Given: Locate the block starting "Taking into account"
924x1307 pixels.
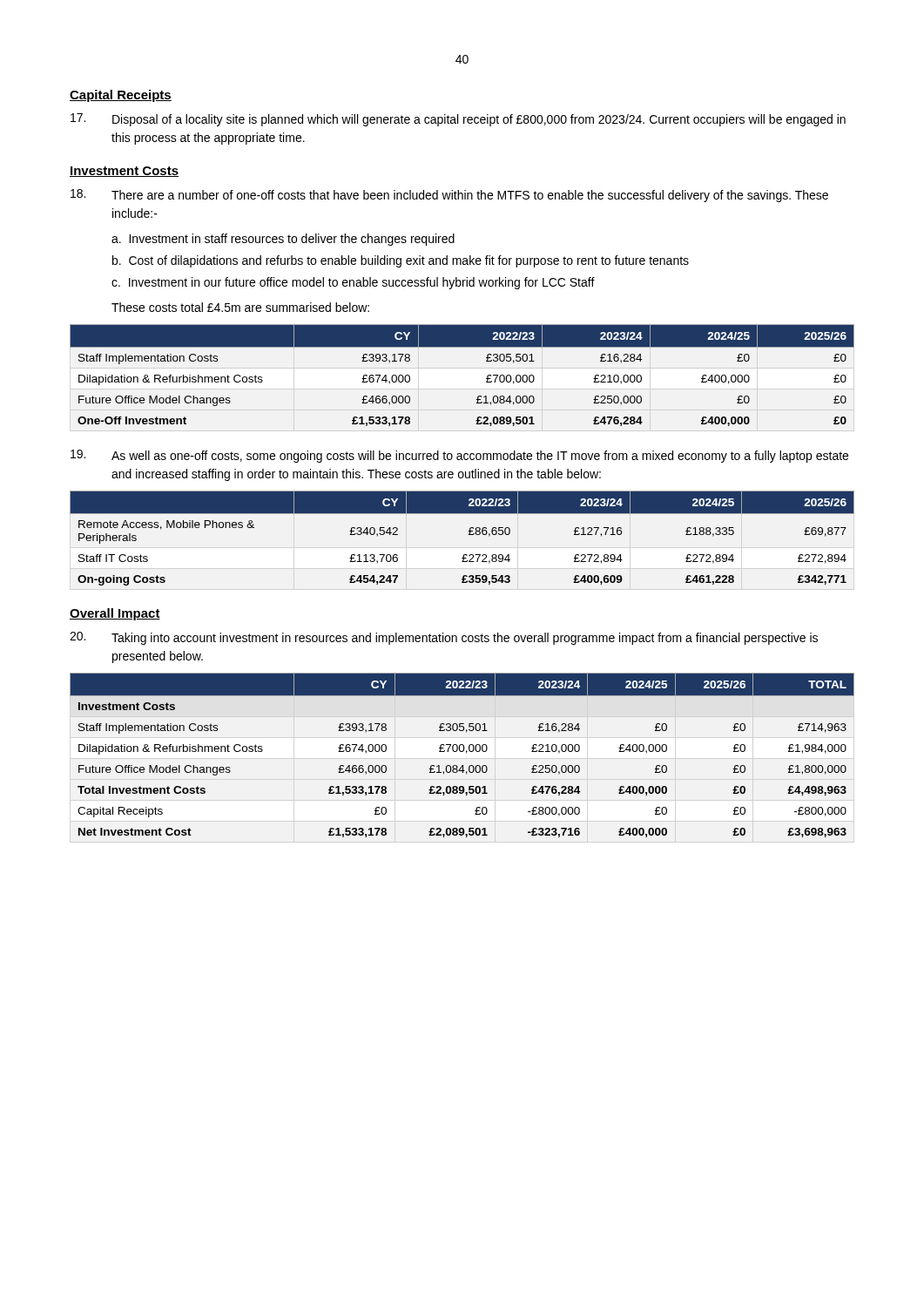Looking at the screenshot, I should point(462,647).
